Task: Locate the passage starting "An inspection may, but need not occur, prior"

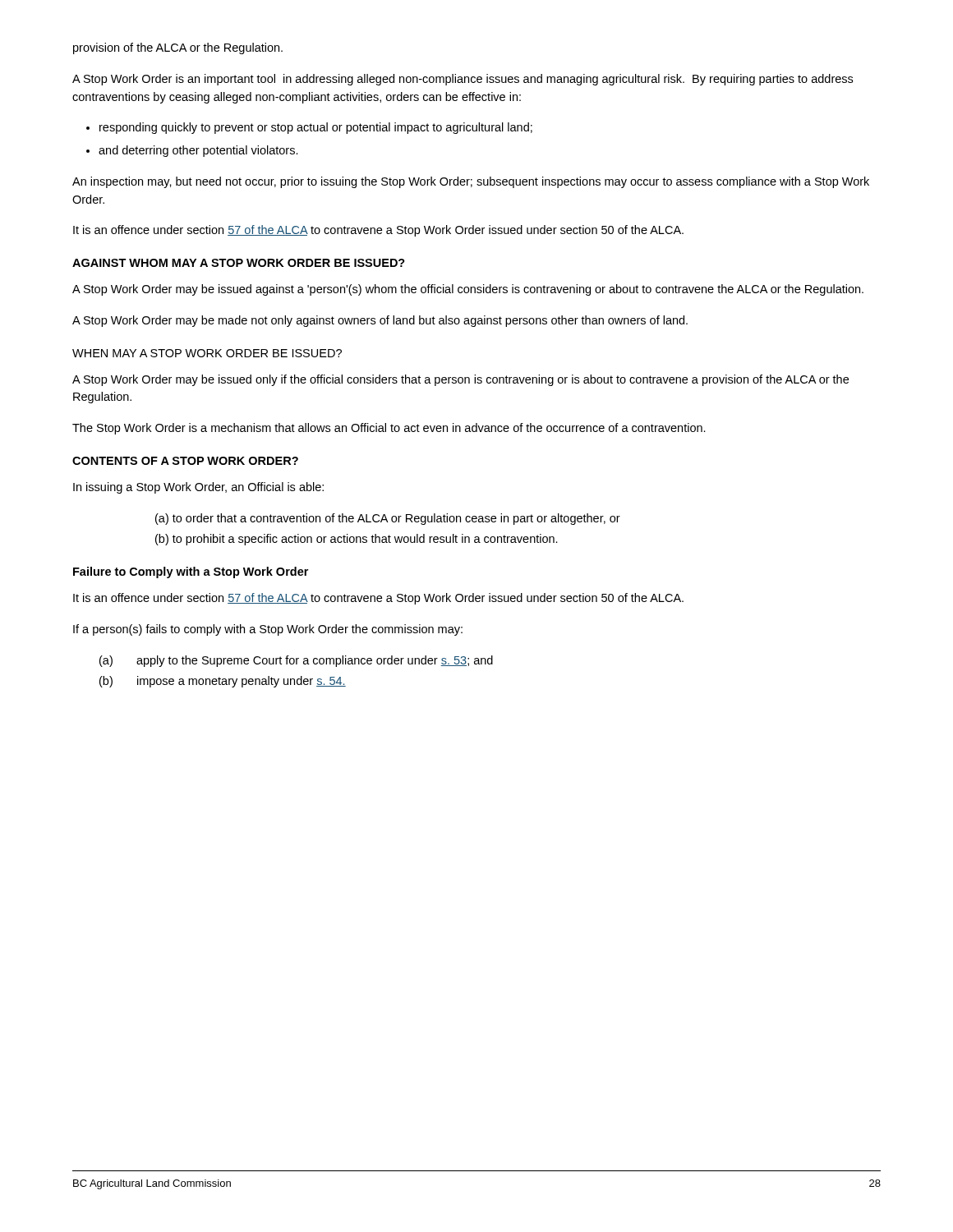Action: (x=471, y=190)
